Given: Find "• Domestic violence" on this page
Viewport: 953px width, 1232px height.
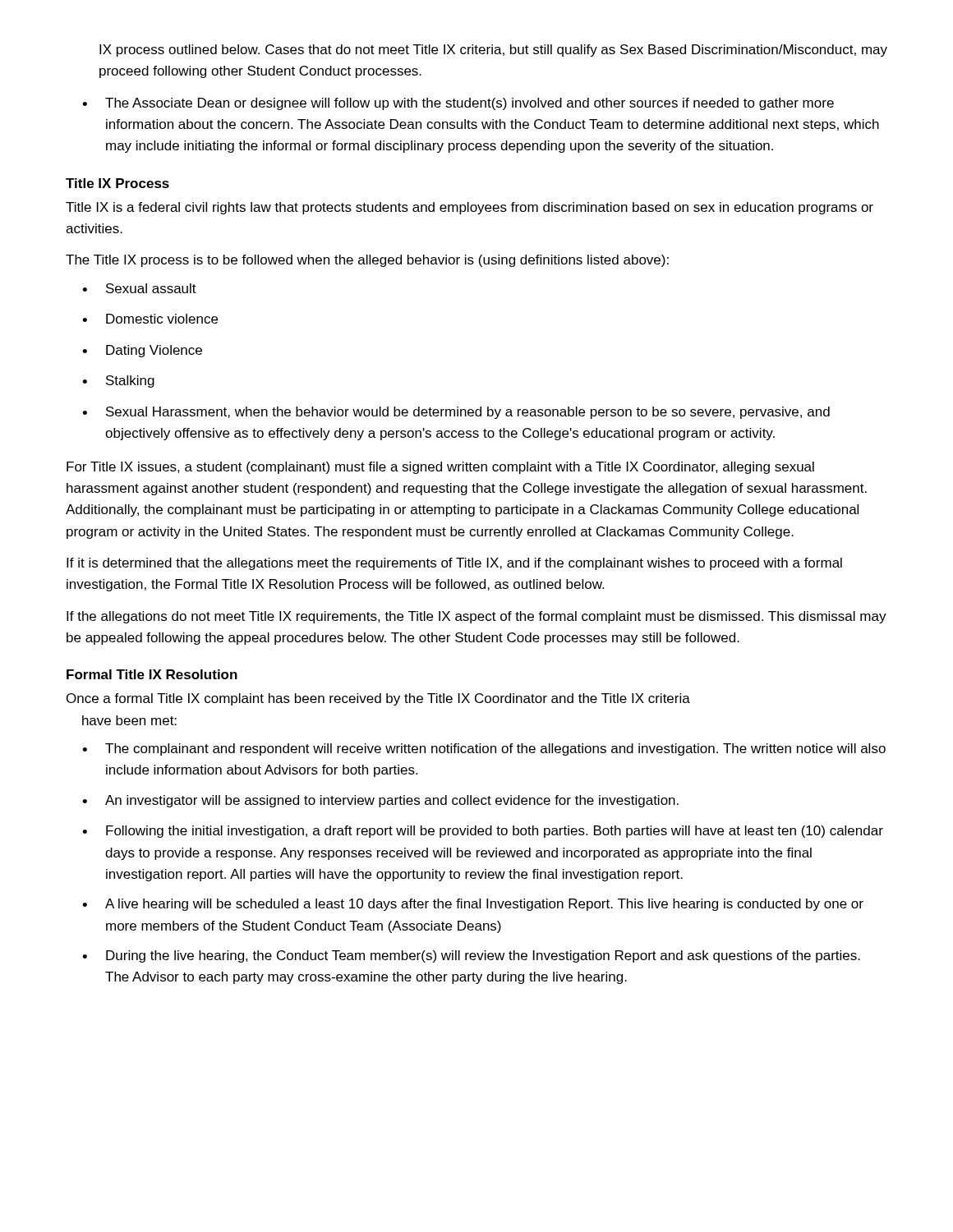Looking at the screenshot, I should 150,319.
